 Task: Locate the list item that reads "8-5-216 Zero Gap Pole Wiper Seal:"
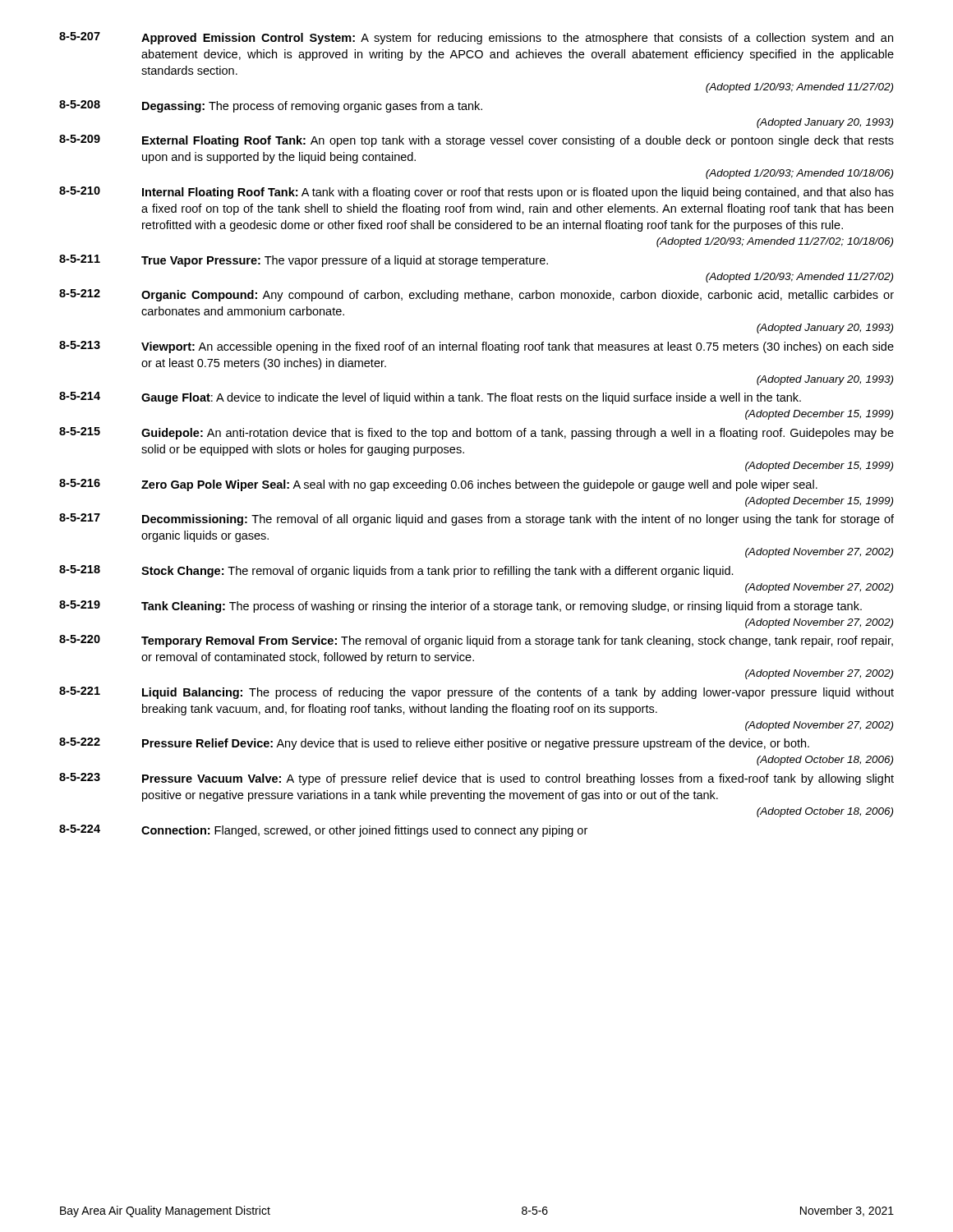[476, 494]
